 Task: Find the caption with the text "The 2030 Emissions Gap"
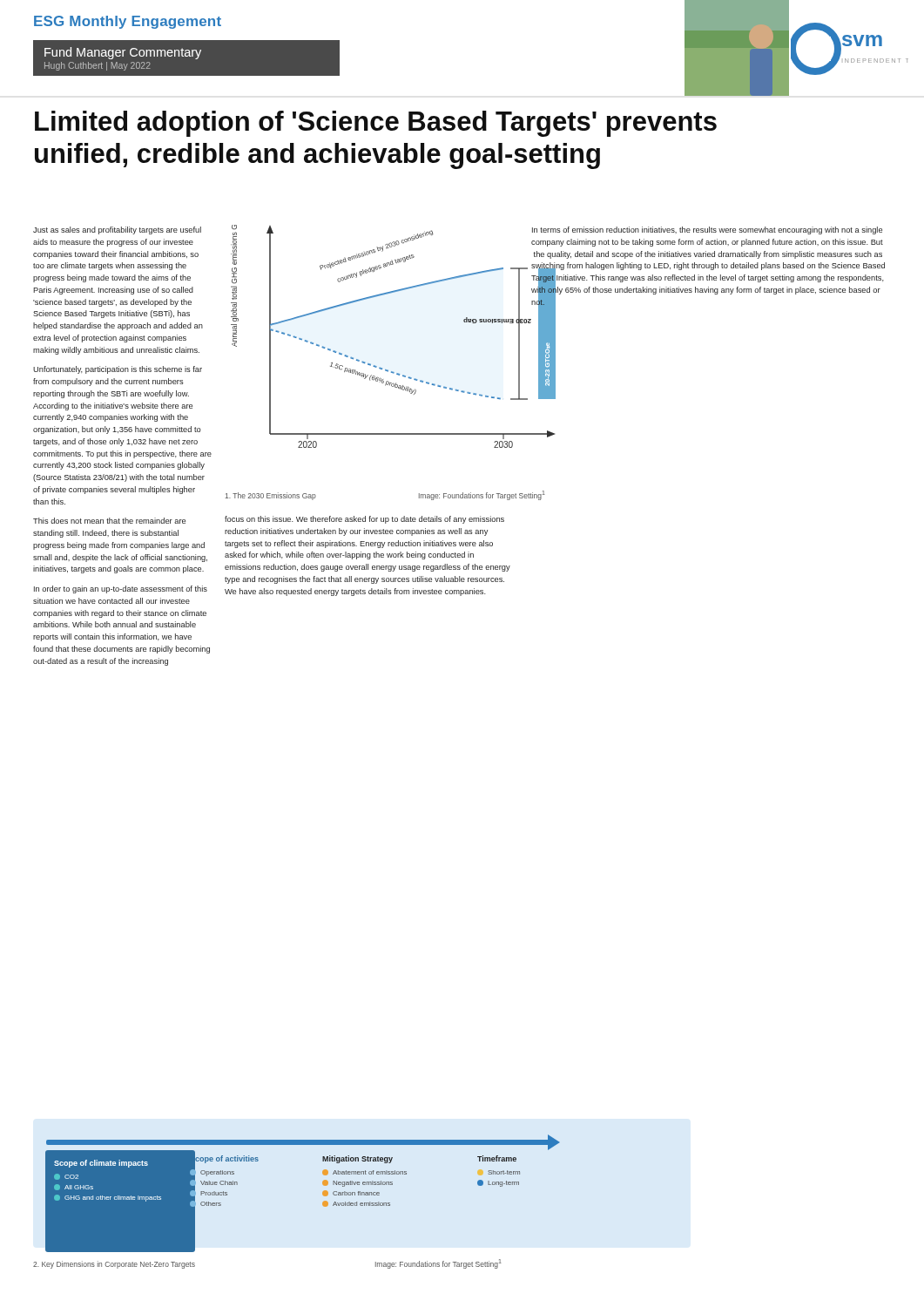[x=270, y=496]
